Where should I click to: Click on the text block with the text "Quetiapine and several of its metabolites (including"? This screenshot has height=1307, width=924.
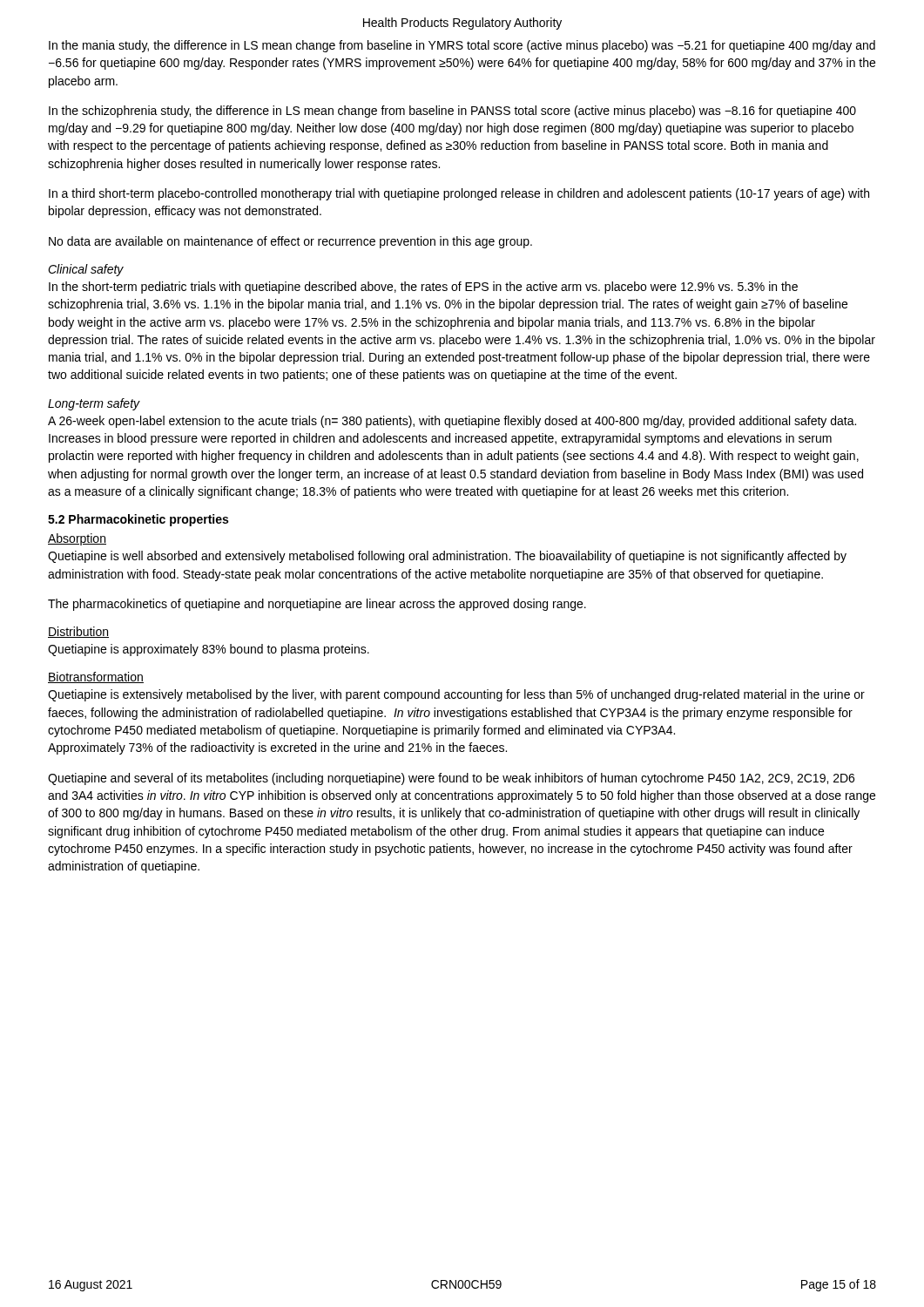pyautogui.click(x=462, y=822)
